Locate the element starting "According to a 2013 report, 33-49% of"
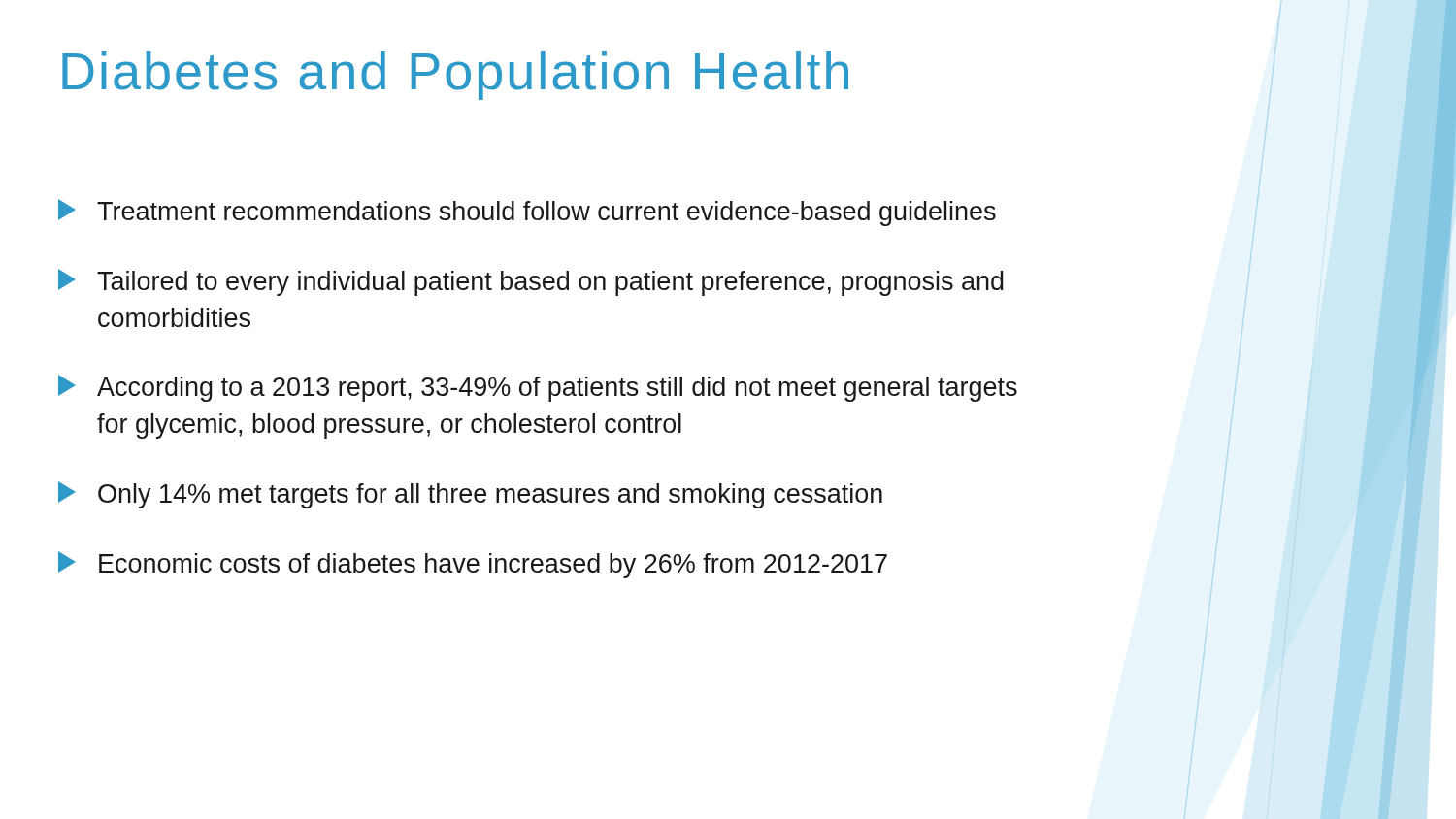The height and width of the screenshot is (819, 1456). tap(544, 407)
